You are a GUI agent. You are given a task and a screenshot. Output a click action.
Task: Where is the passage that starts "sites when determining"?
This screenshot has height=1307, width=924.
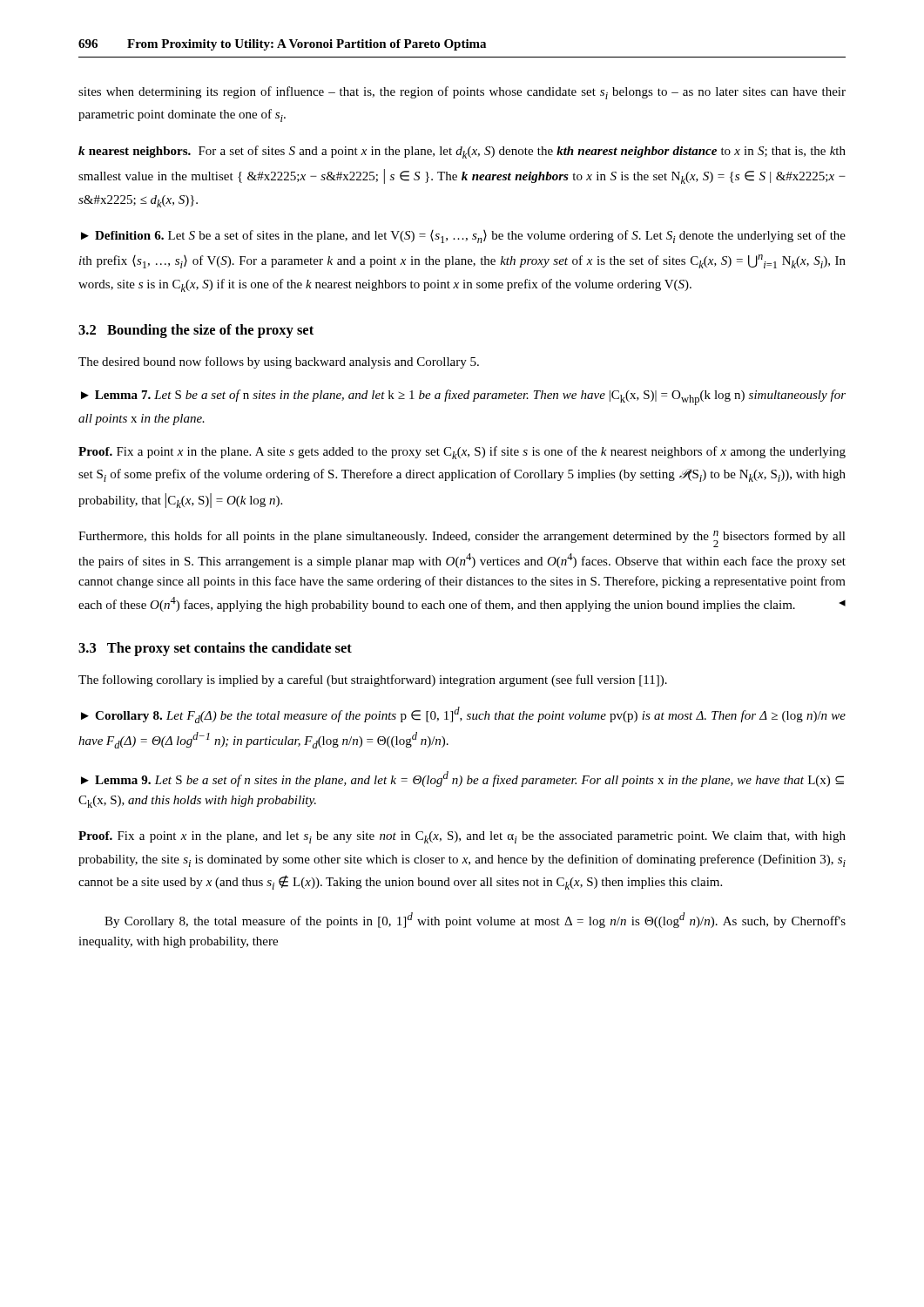click(462, 105)
